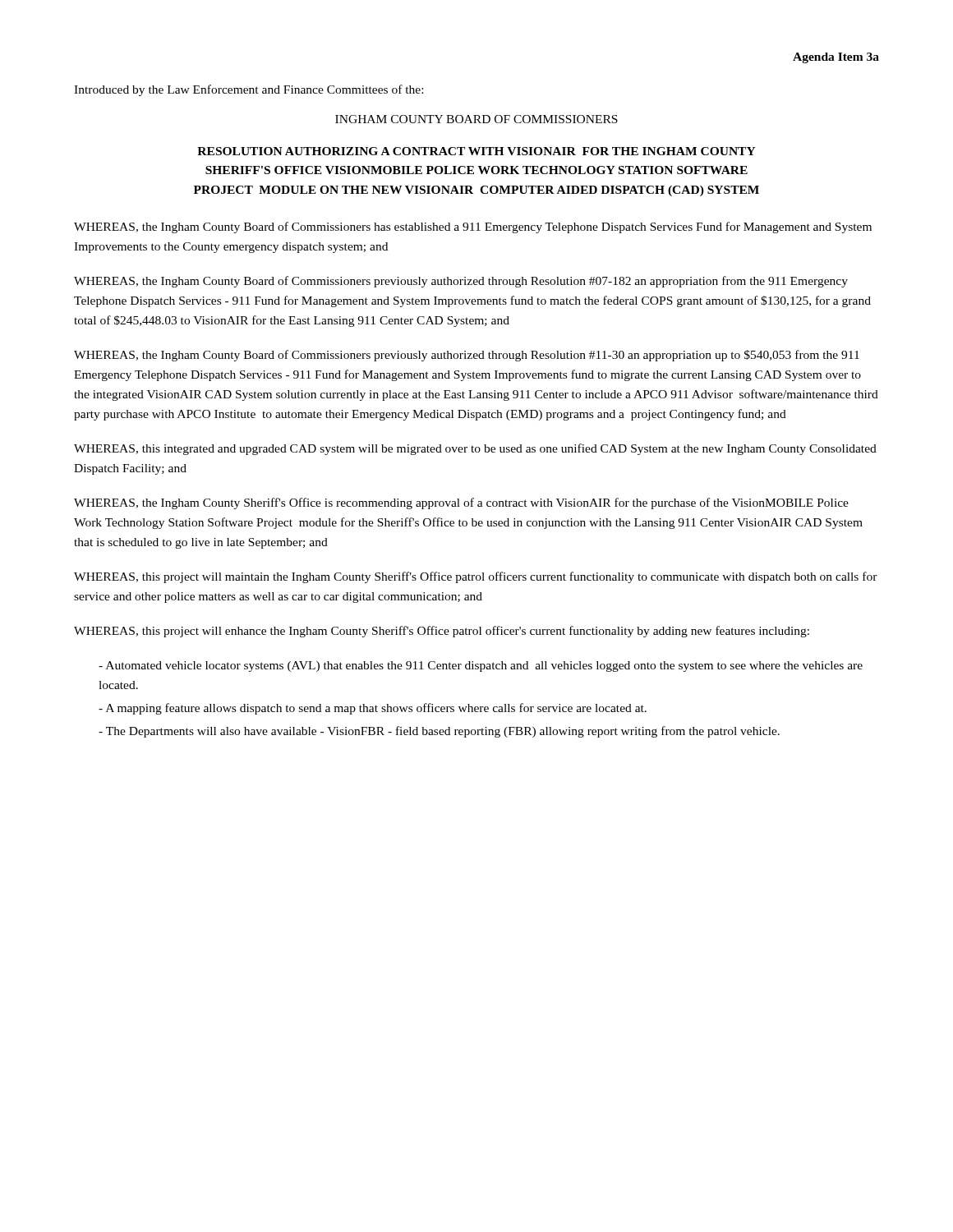Locate the block starting "RESOLUTION AUTHORIZING A CONTRACT"
The width and height of the screenshot is (953, 1232).
pos(476,170)
